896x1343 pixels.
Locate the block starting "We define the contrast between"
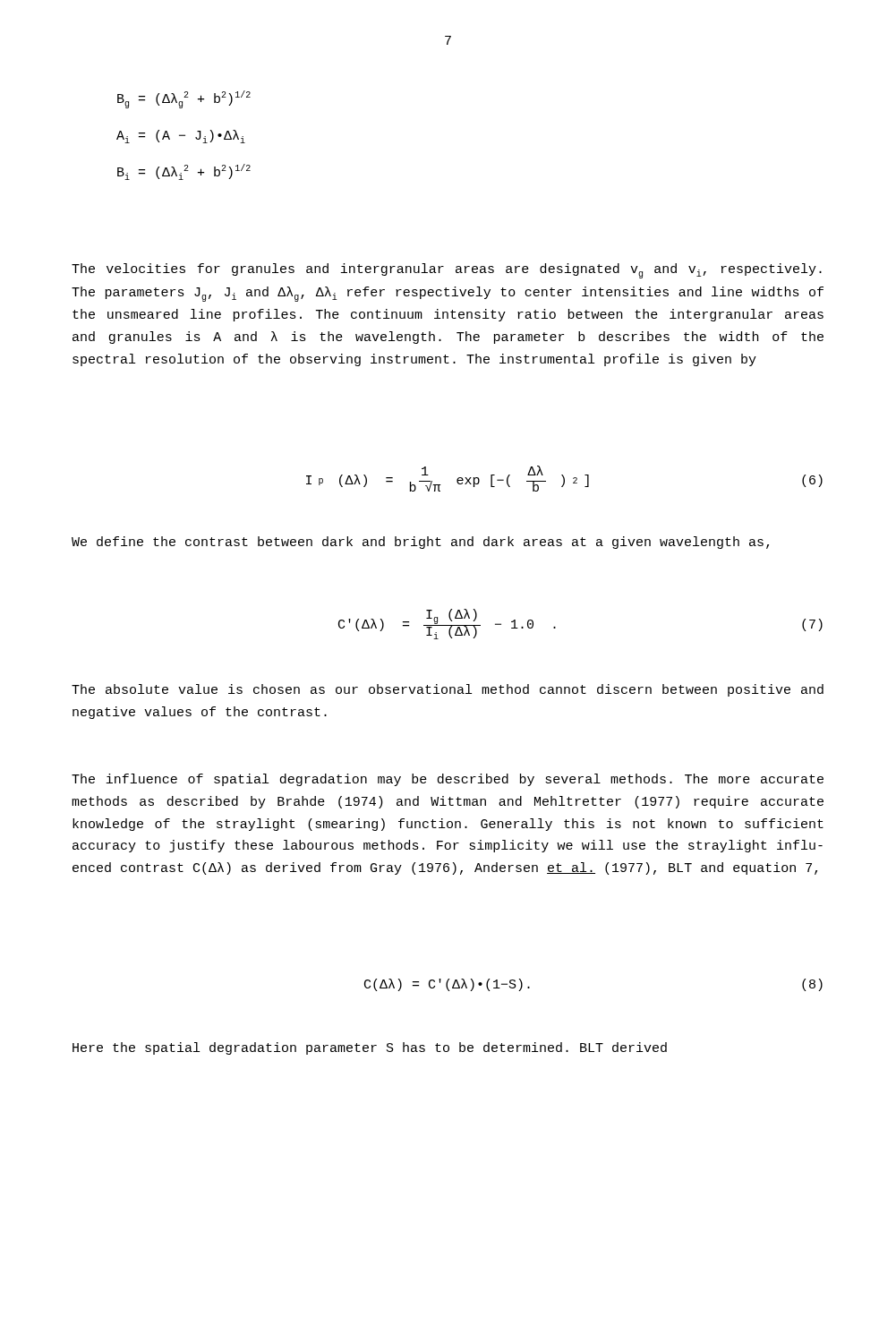(422, 543)
